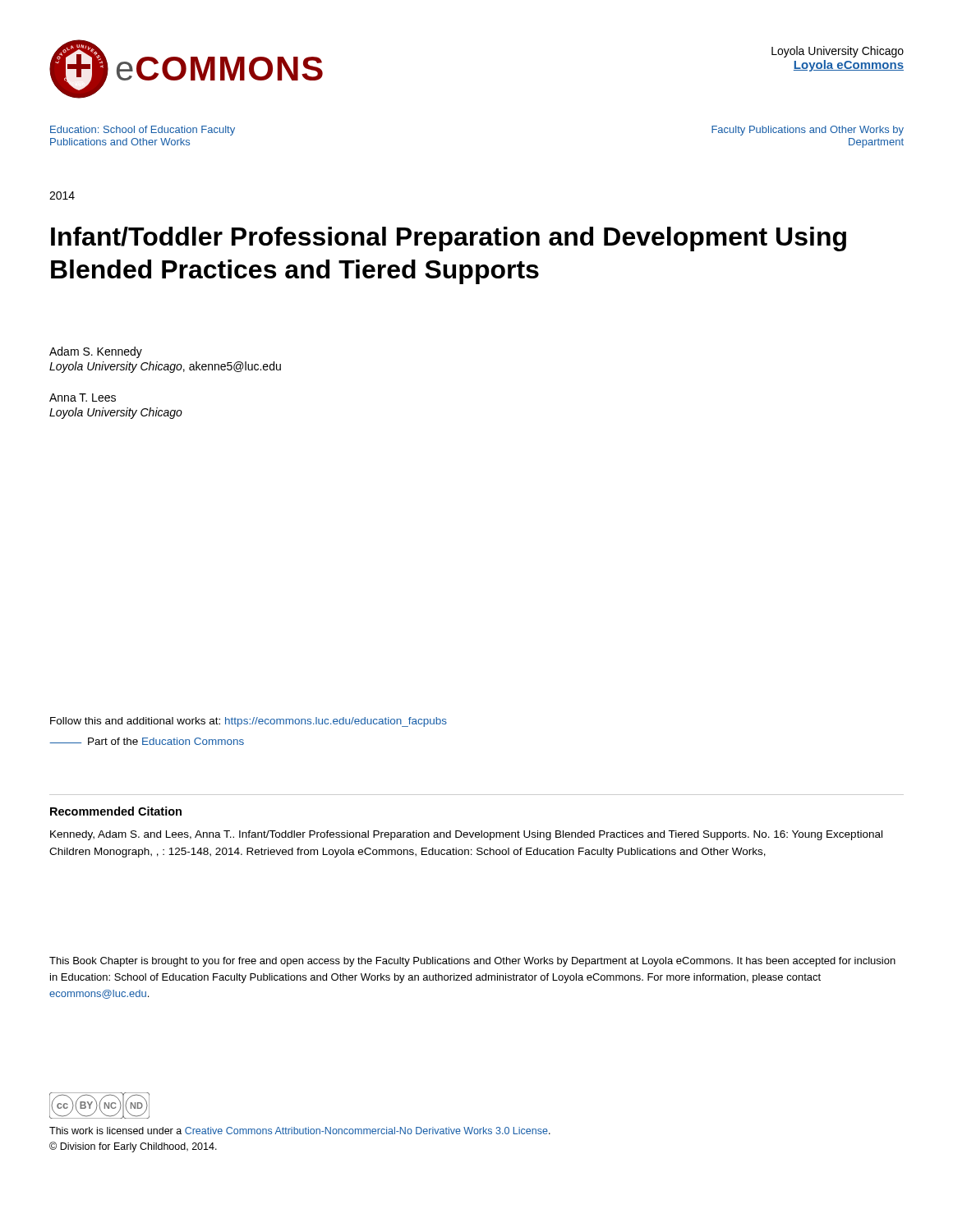Image resolution: width=953 pixels, height=1232 pixels.
Task: Locate the block starting "cc BY NC ND This work is licensed"
Action: (x=476, y=1123)
